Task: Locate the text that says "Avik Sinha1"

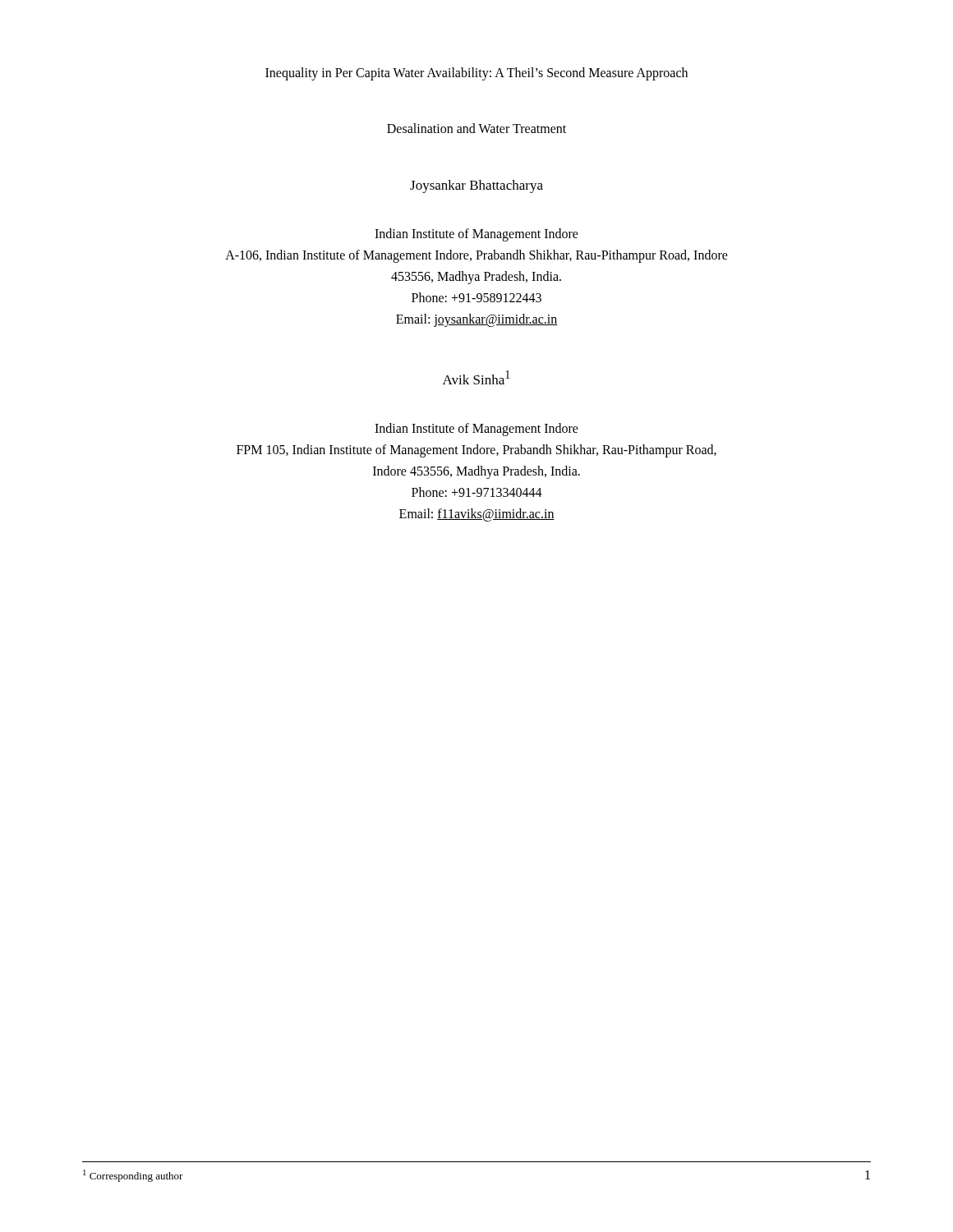Action: (476, 378)
